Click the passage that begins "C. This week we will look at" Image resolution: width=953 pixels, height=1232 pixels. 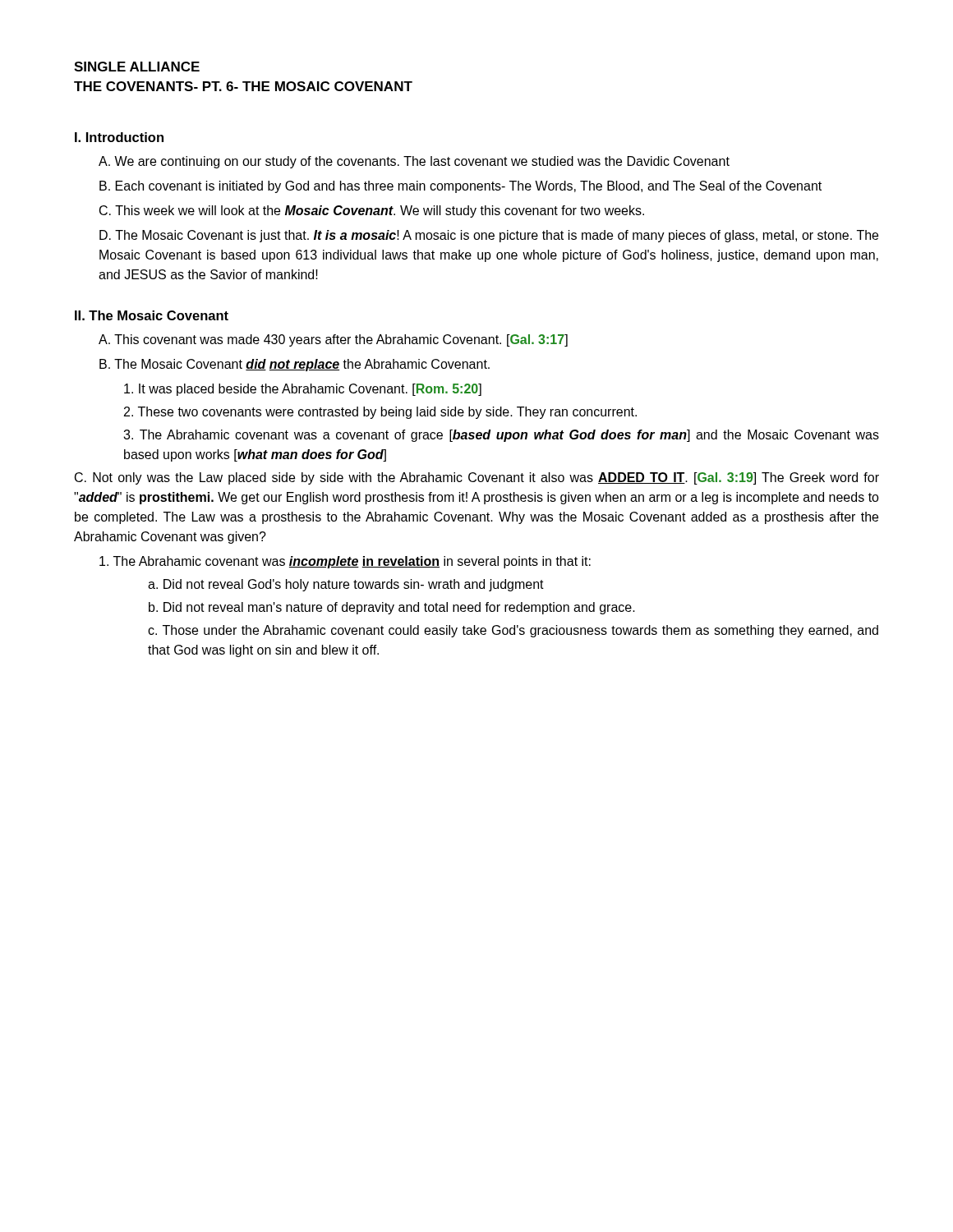point(372,210)
